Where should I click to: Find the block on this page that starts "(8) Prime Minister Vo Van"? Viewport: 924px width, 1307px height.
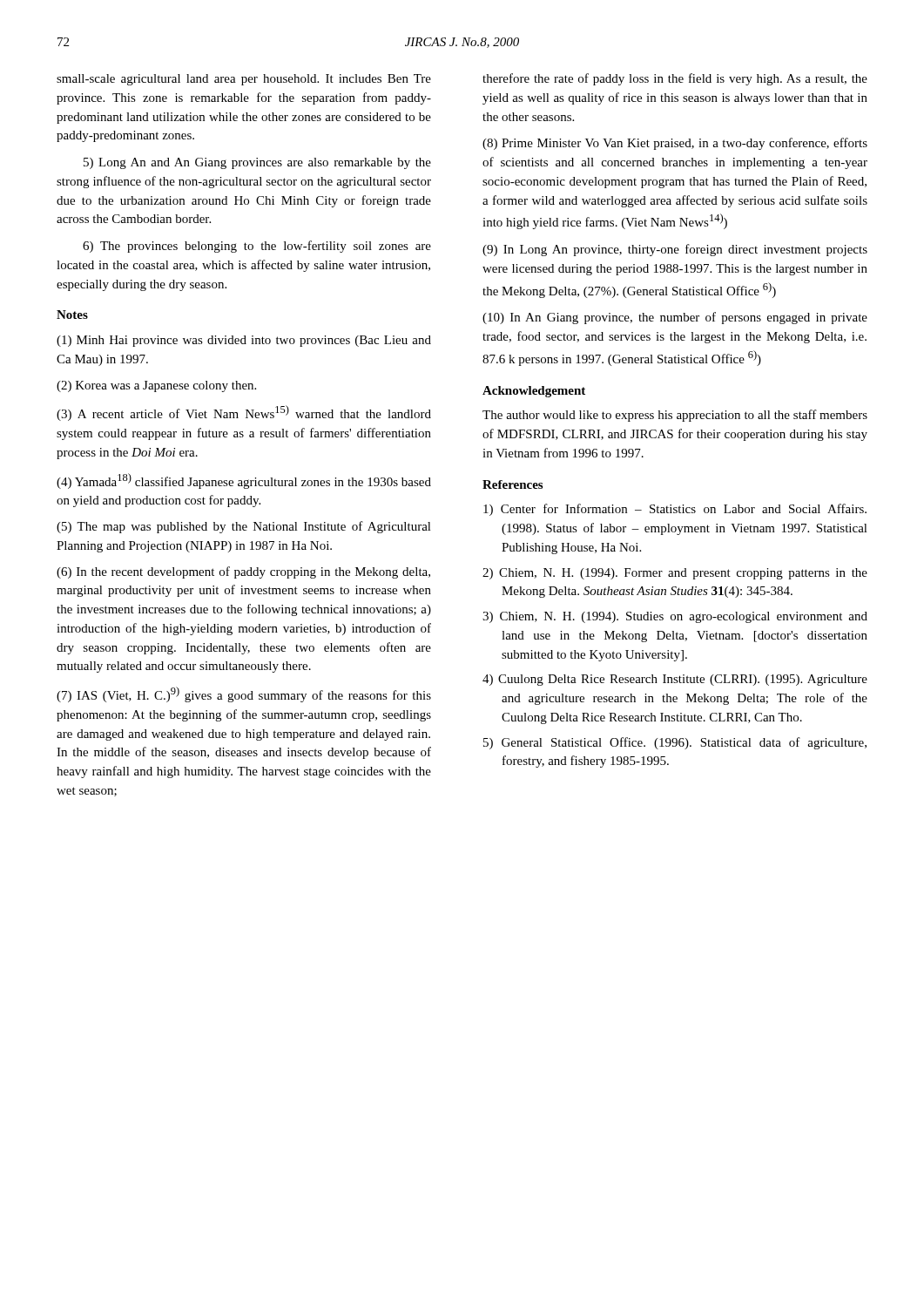[675, 184]
